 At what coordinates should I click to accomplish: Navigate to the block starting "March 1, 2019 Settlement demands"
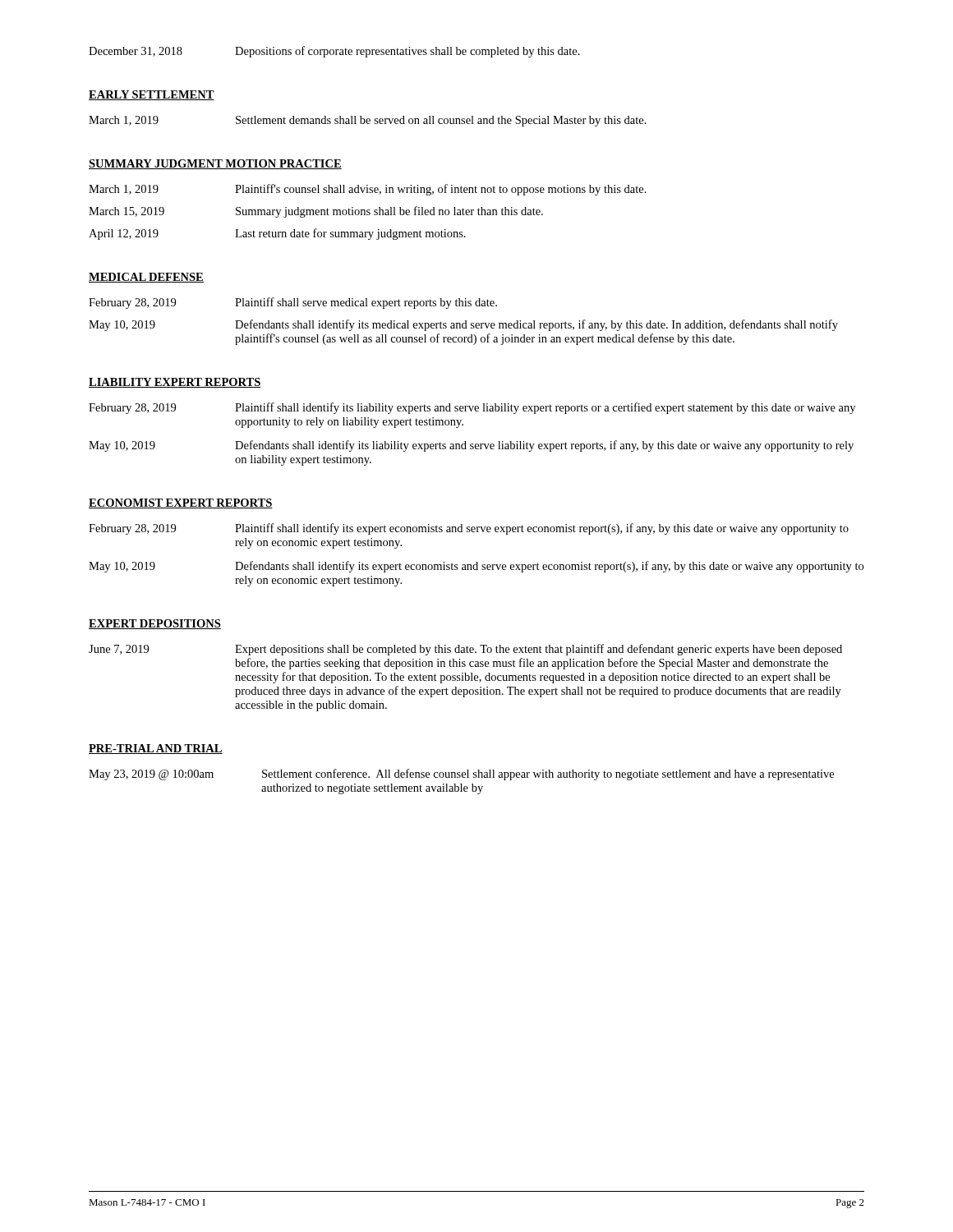click(x=476, y=120)
